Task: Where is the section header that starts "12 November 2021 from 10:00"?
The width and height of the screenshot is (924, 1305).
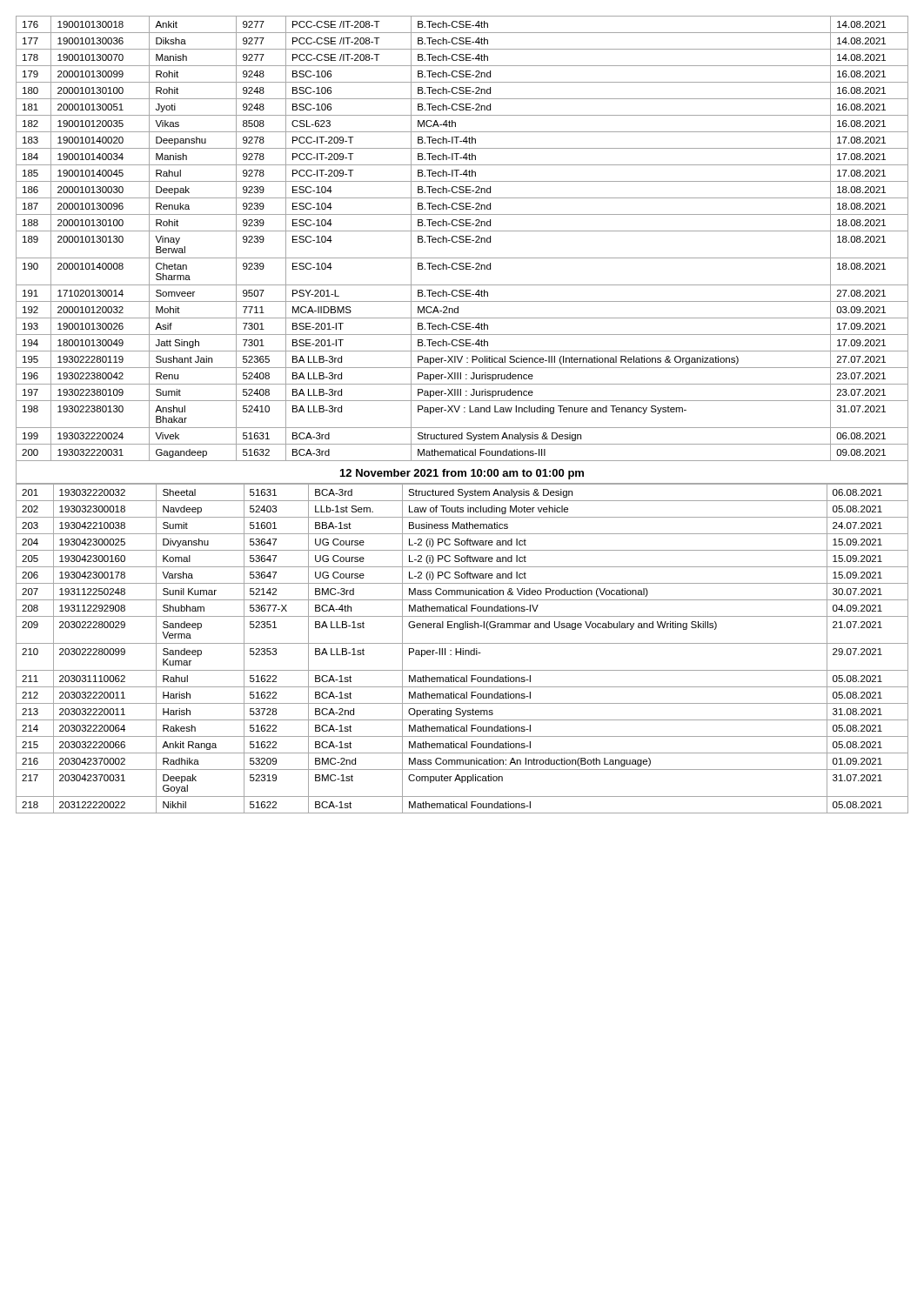Action: pos(462,473)
